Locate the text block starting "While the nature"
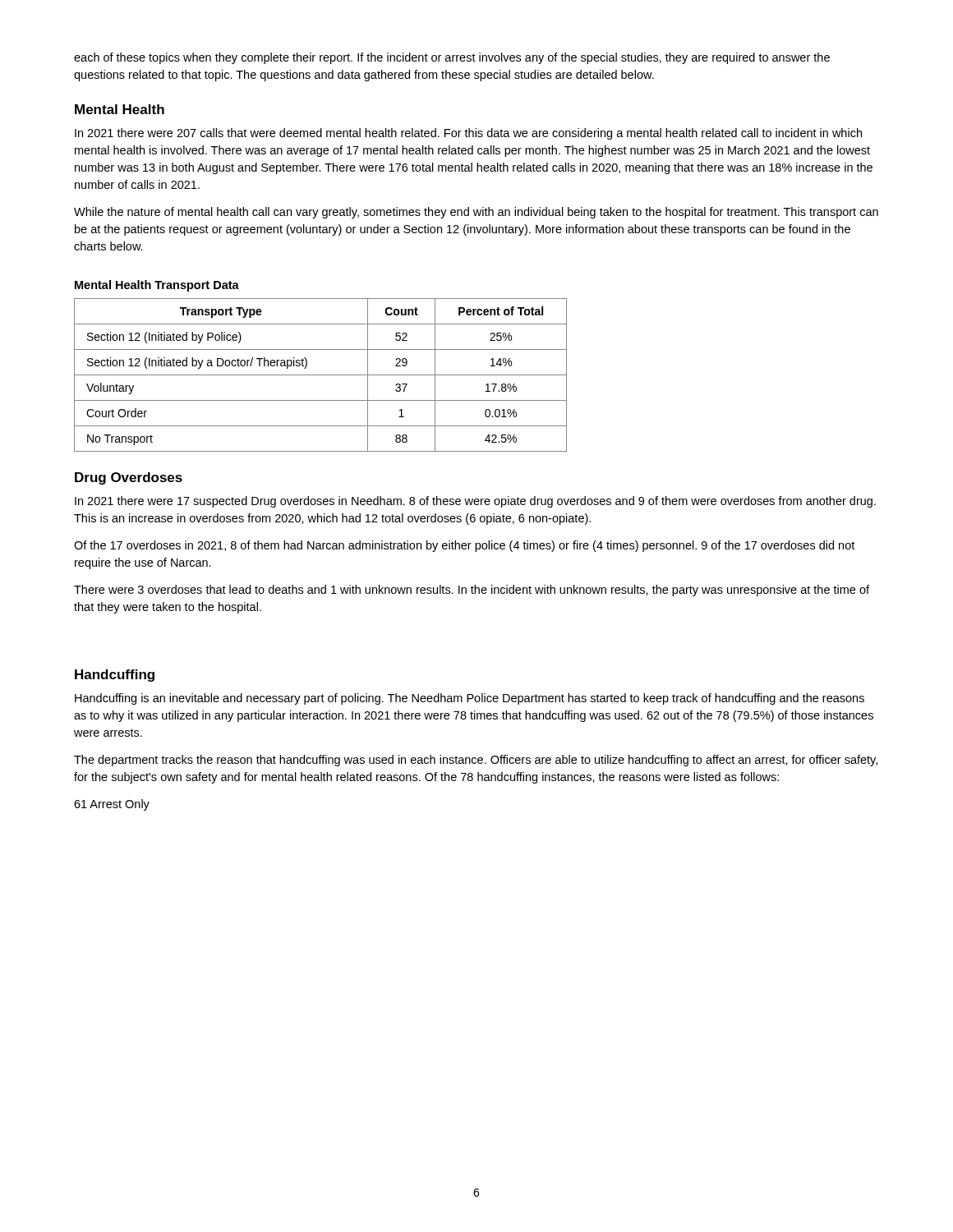 (476, 229)
